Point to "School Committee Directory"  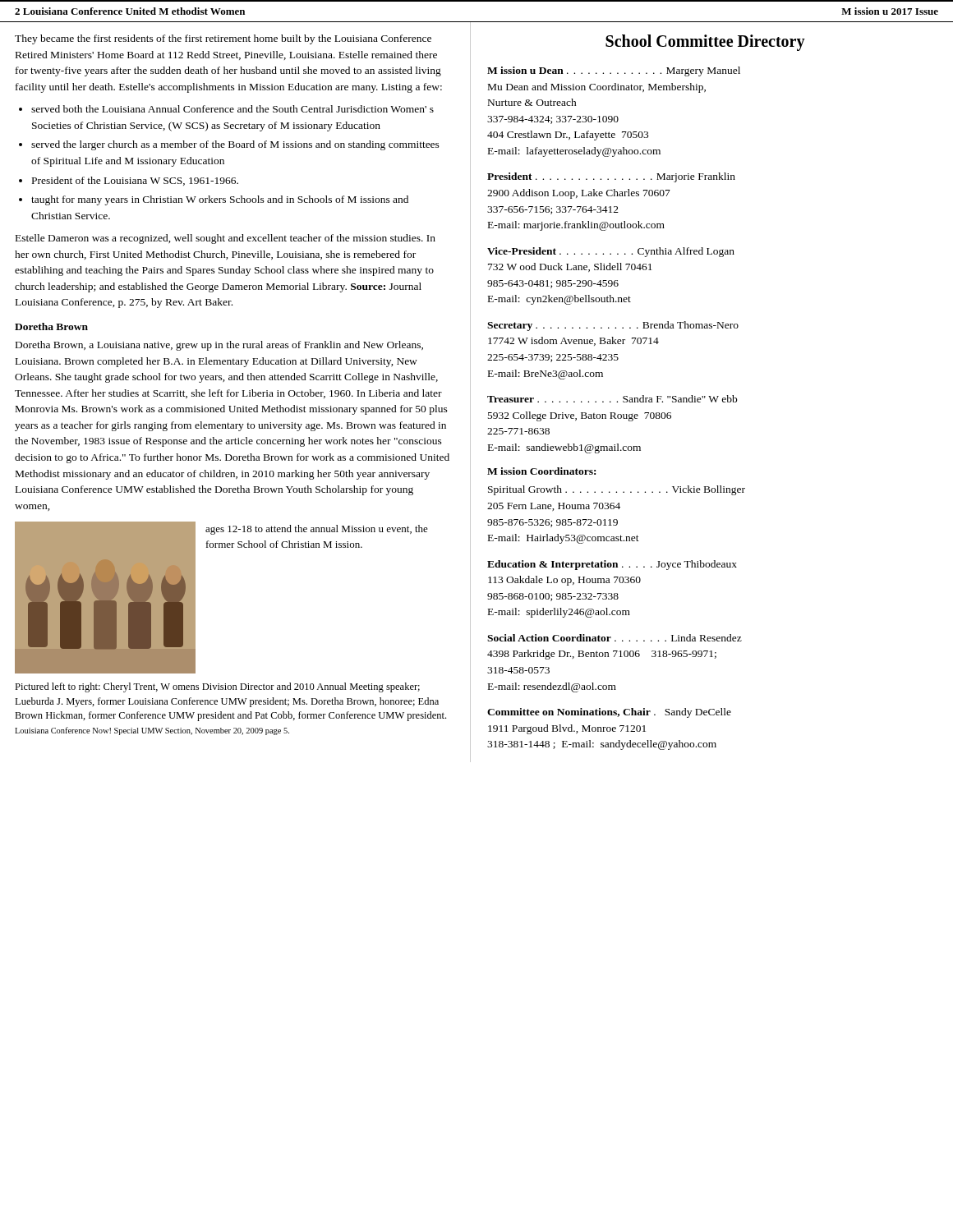[705, 41]
